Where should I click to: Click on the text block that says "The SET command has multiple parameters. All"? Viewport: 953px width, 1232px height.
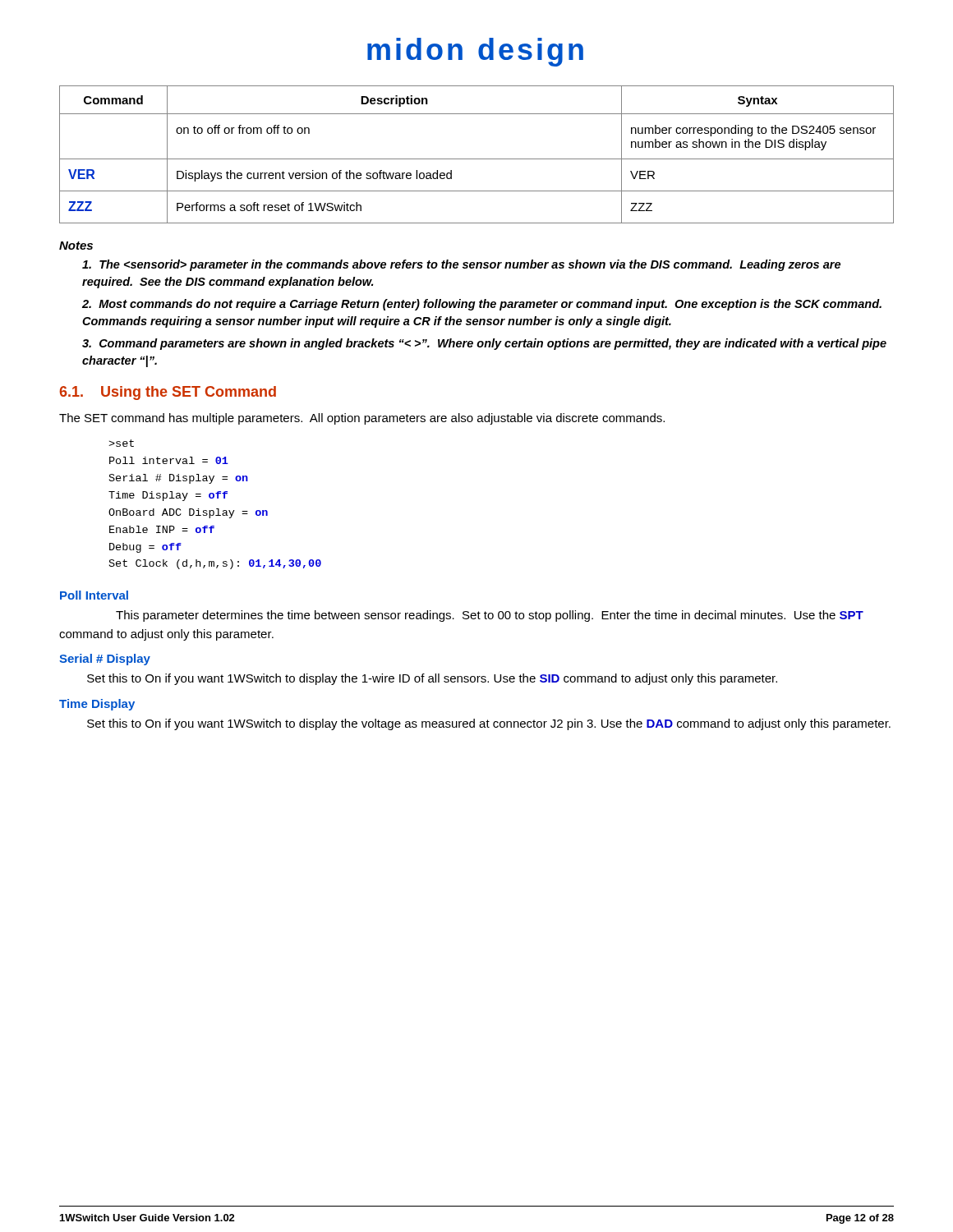coord(362,418)
